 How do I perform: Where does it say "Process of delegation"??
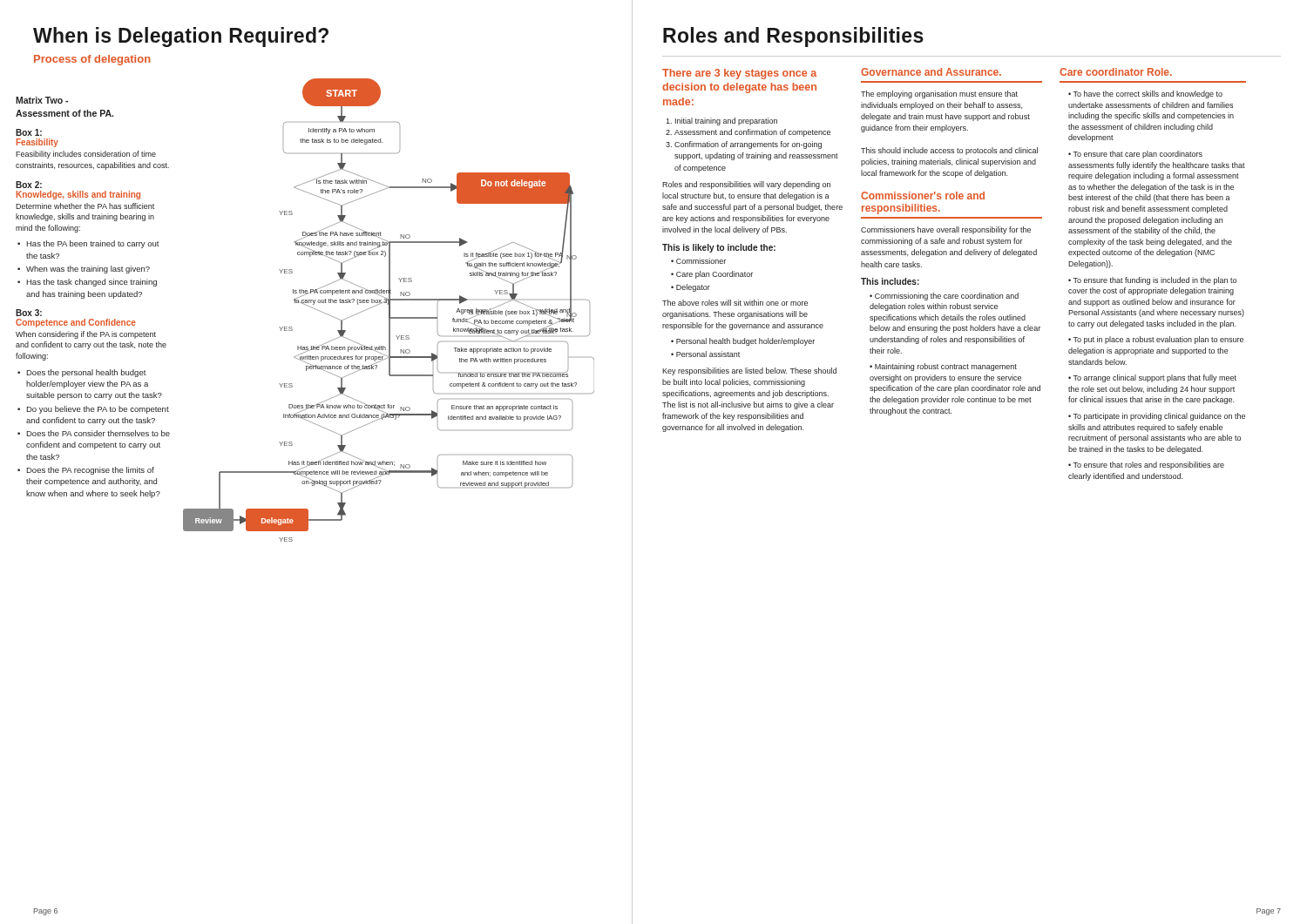coord(92,59)
